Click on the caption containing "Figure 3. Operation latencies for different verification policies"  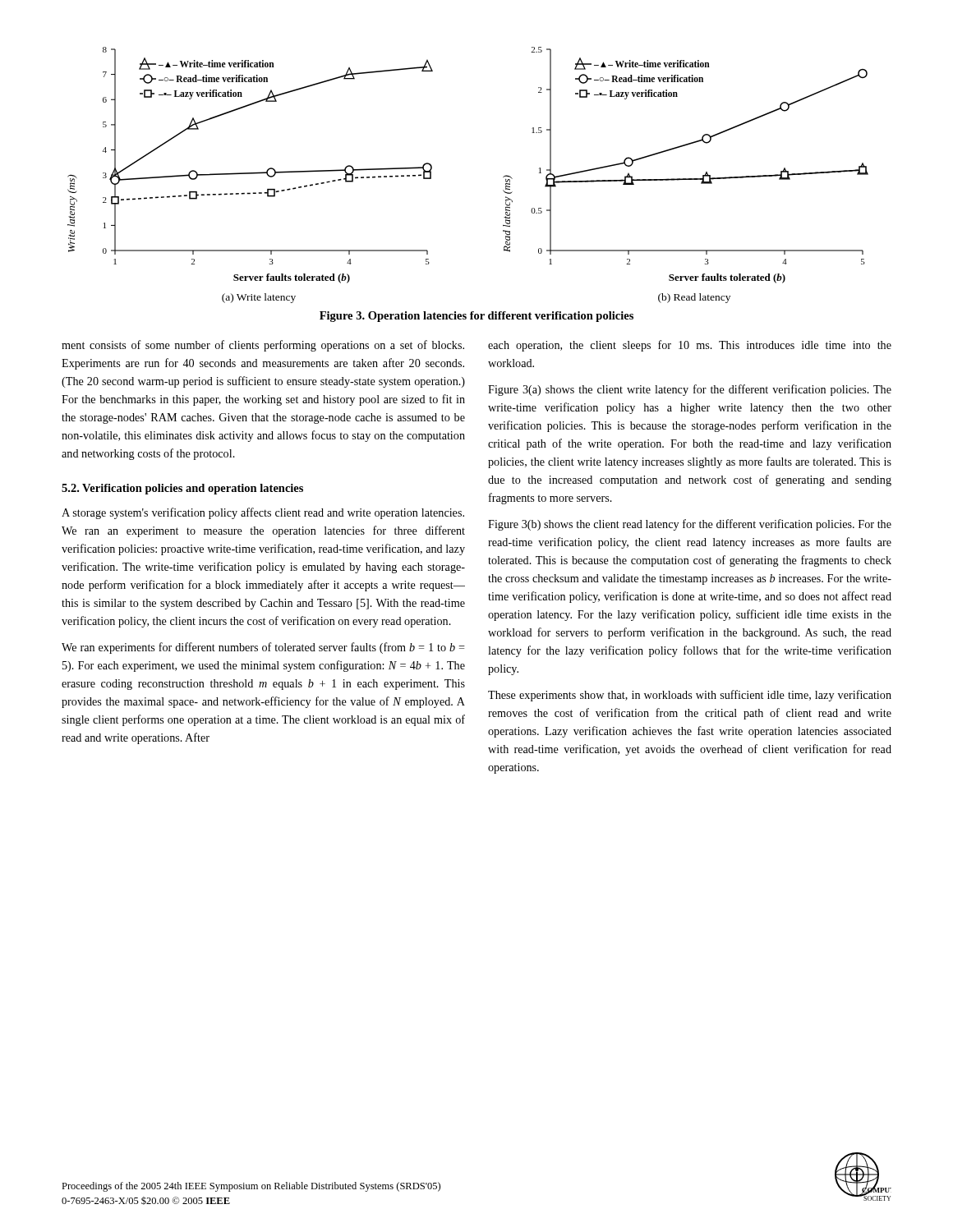point(476,315)
